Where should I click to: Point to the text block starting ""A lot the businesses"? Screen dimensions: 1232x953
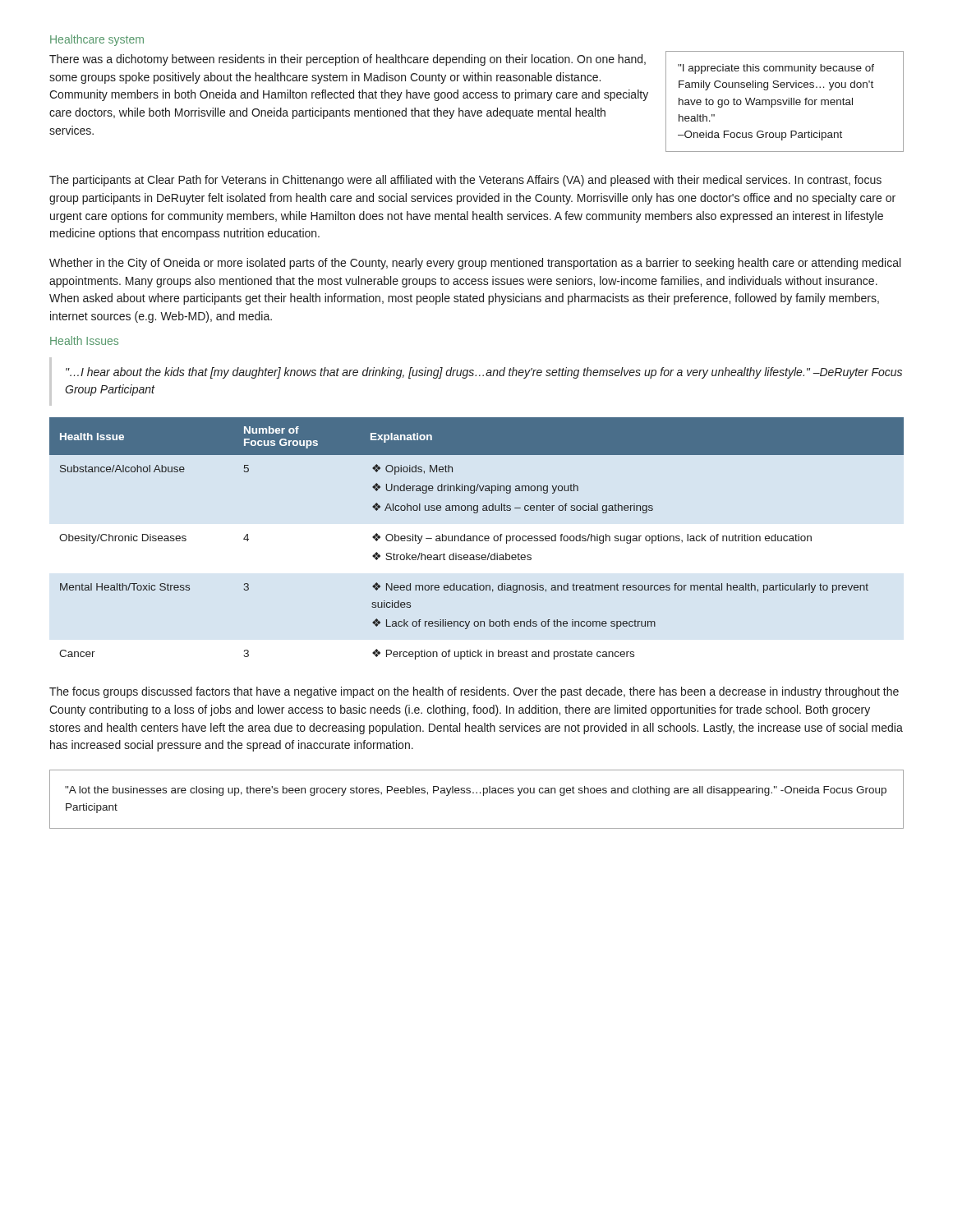pyautogui.click(x=476, y=799)
